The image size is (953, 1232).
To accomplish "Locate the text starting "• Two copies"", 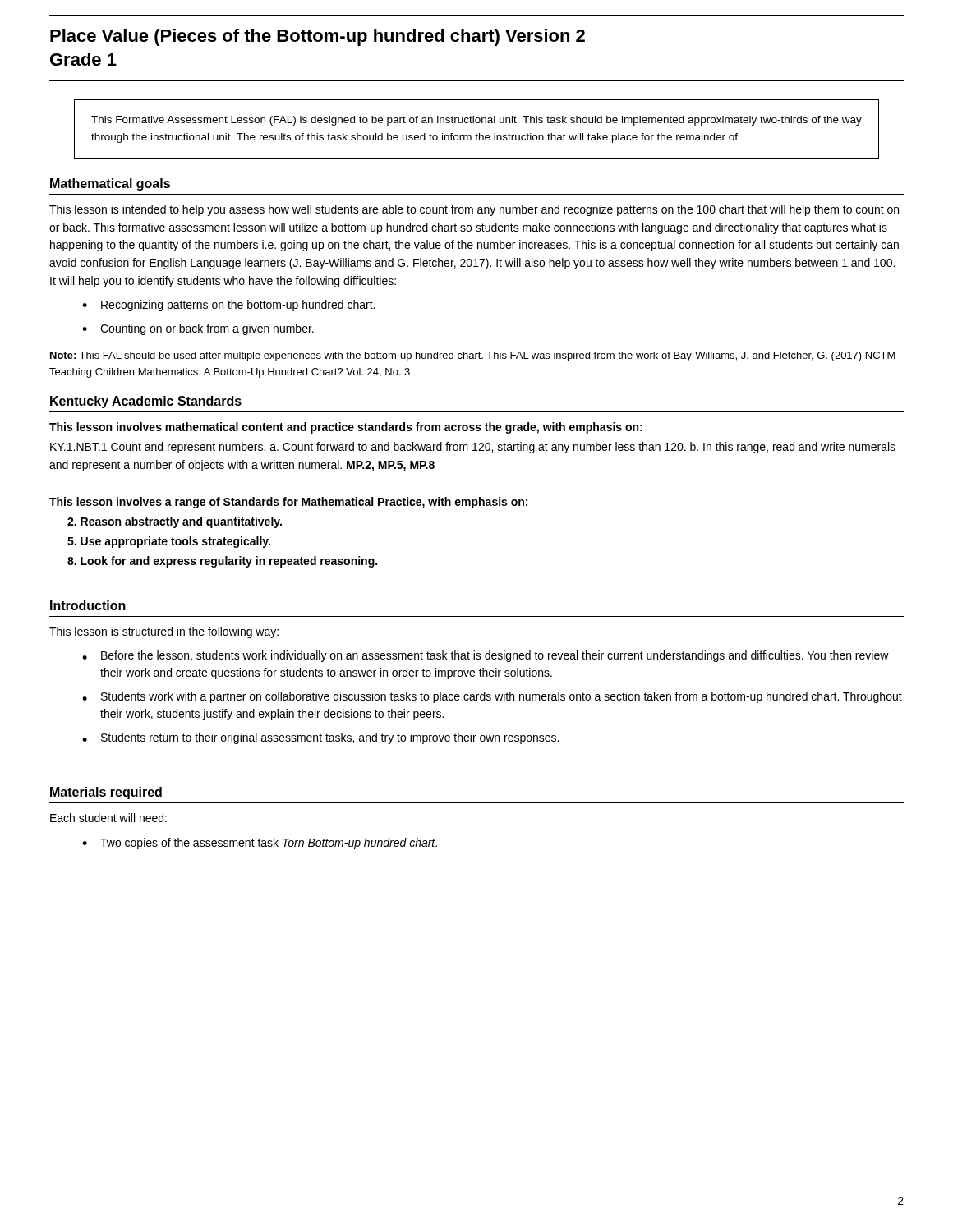I will pos(260,844).
